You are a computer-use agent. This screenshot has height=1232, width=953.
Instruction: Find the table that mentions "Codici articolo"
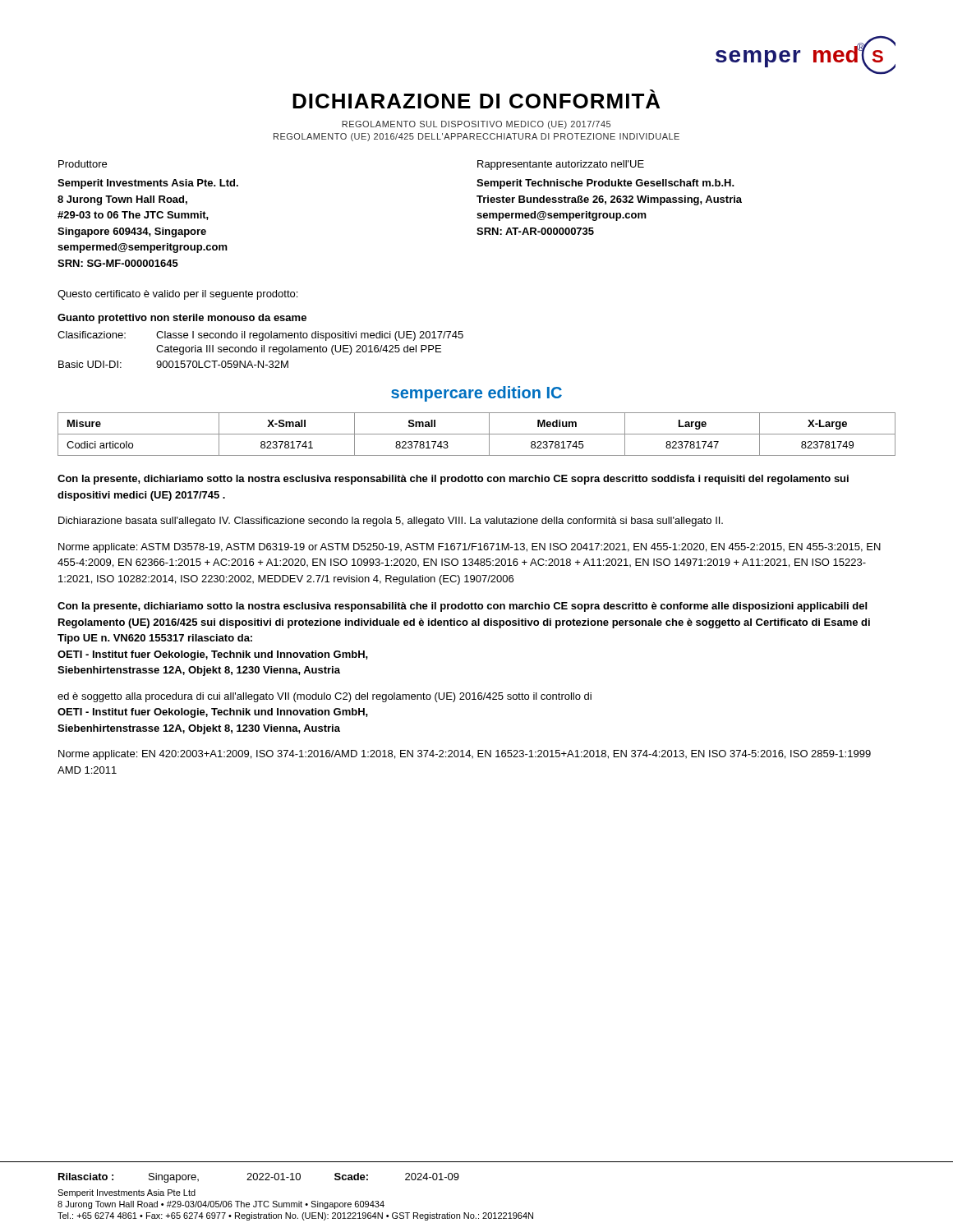tap(476, 434)
